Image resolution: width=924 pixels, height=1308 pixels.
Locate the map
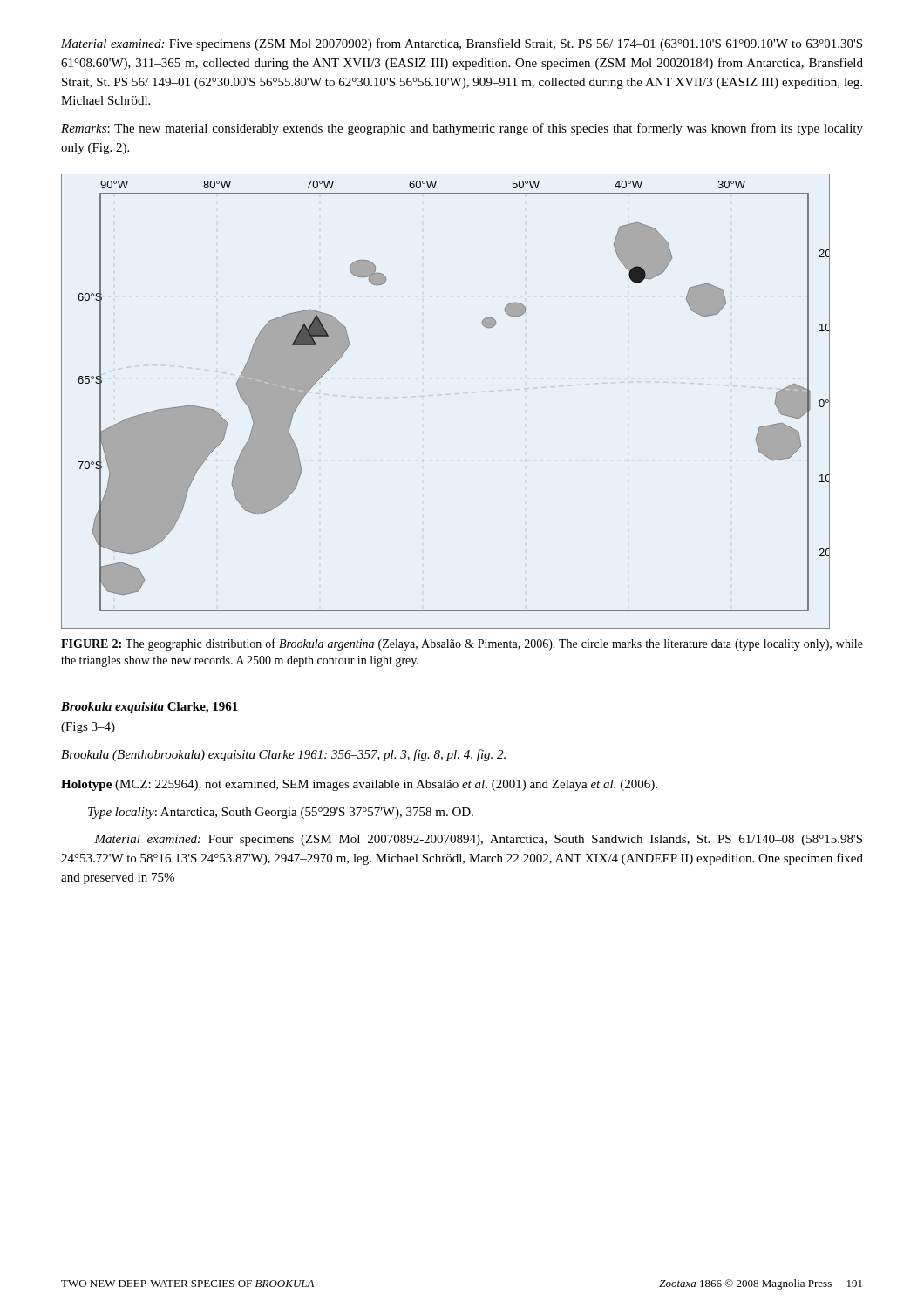pyautogui.click(x=445, y=401)
